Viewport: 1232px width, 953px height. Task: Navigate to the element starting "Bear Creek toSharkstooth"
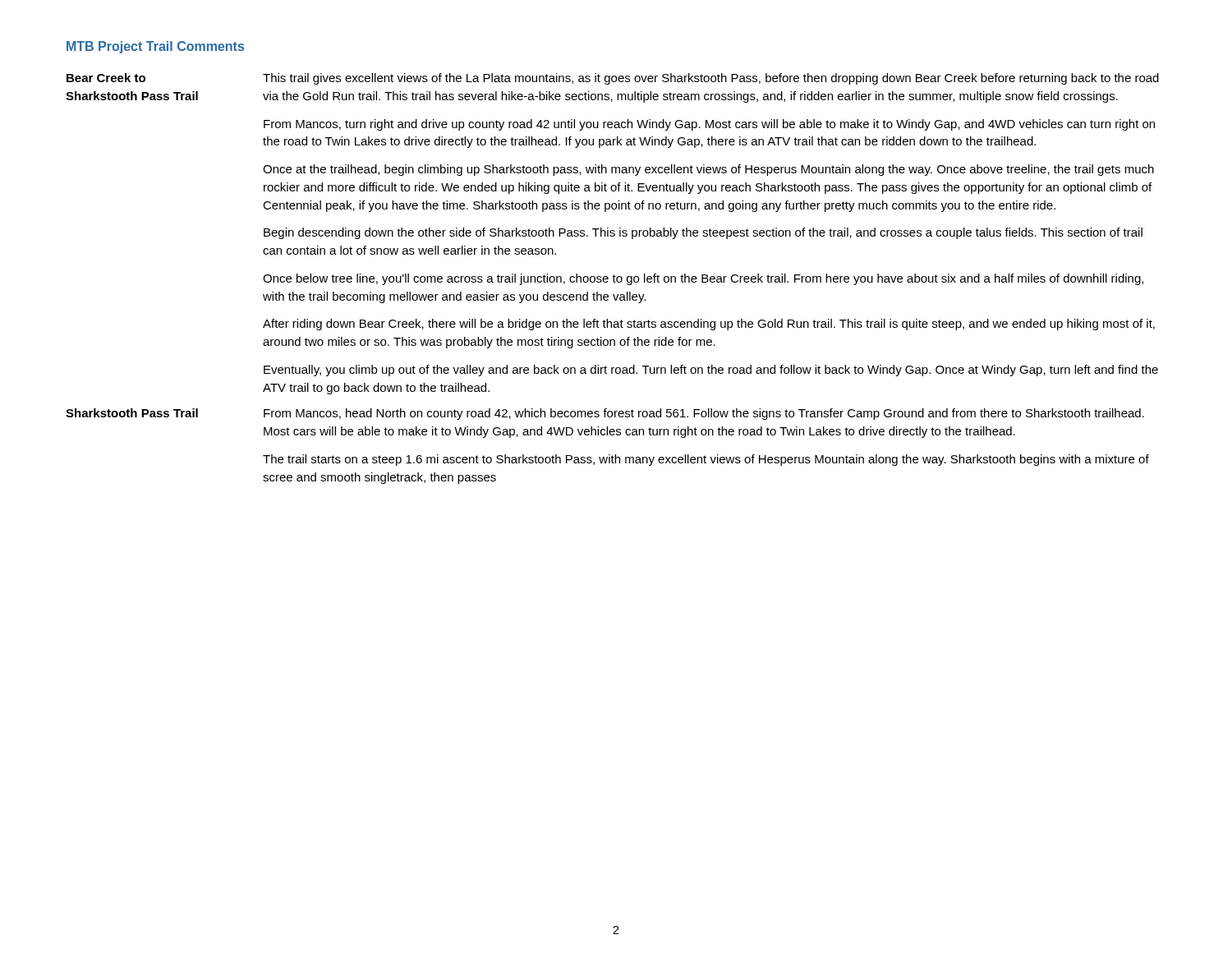coord(616,233)
